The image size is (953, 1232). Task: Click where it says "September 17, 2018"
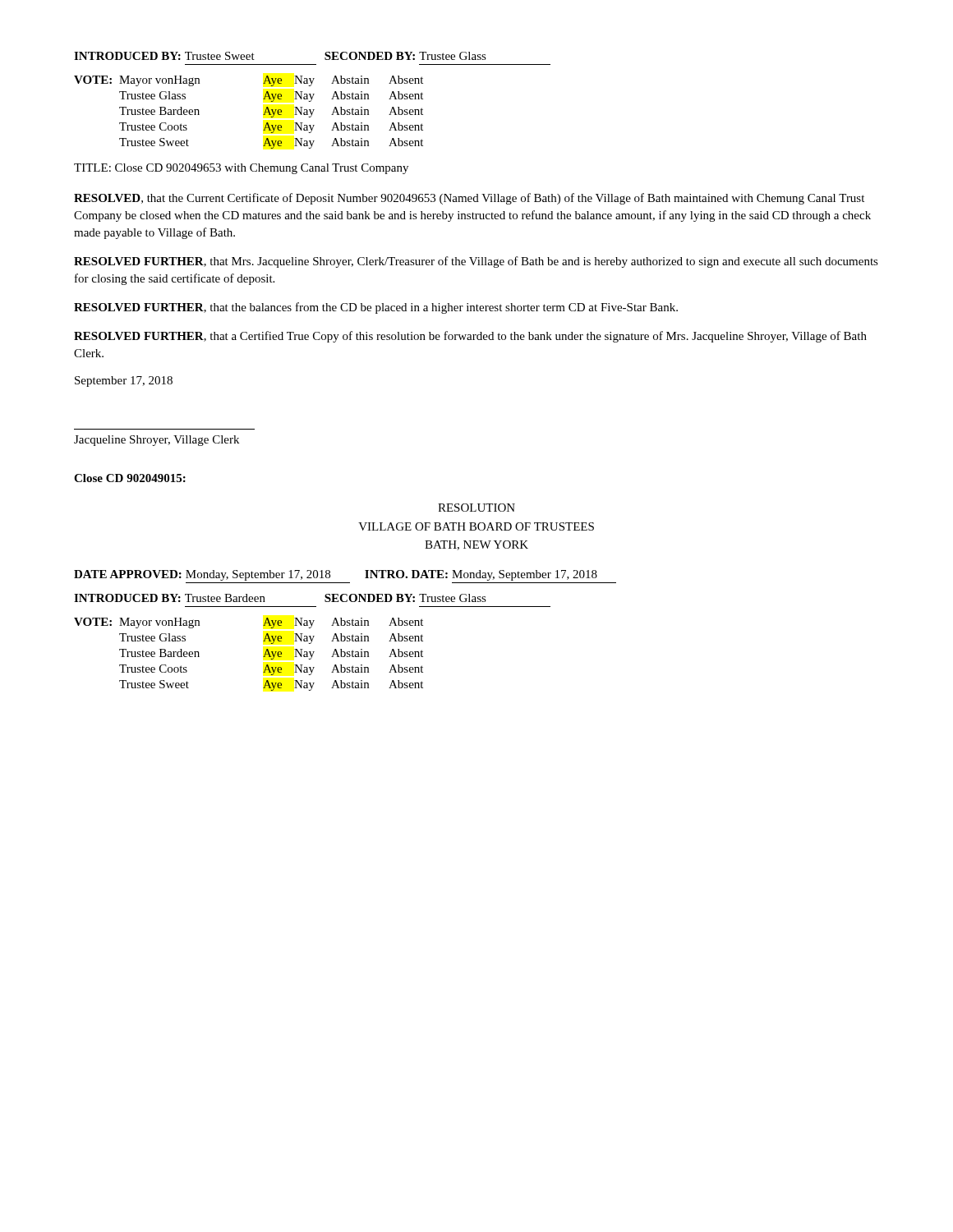(x=123, y=380)
